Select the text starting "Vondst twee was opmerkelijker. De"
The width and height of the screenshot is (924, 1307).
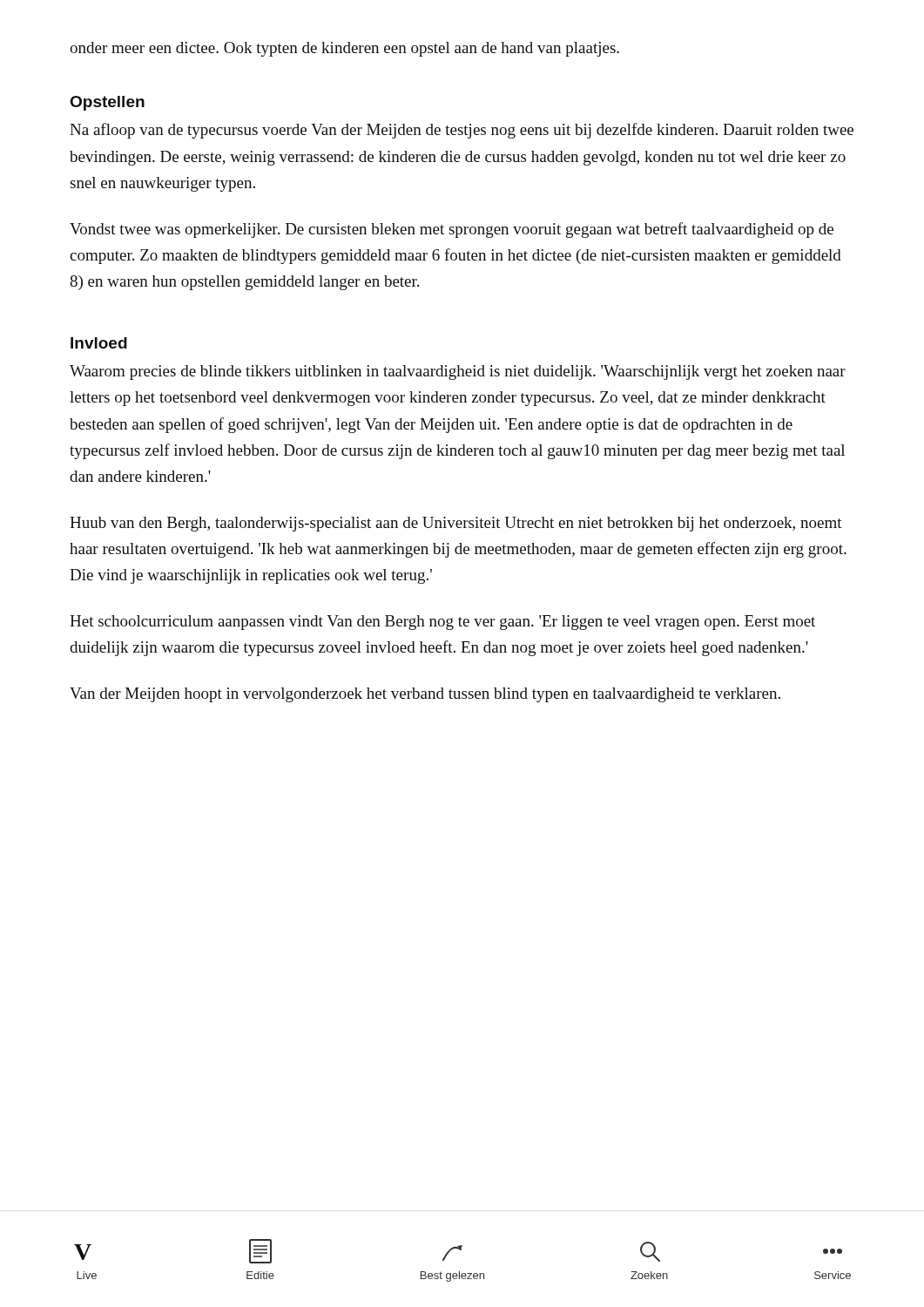coord(455,255)
